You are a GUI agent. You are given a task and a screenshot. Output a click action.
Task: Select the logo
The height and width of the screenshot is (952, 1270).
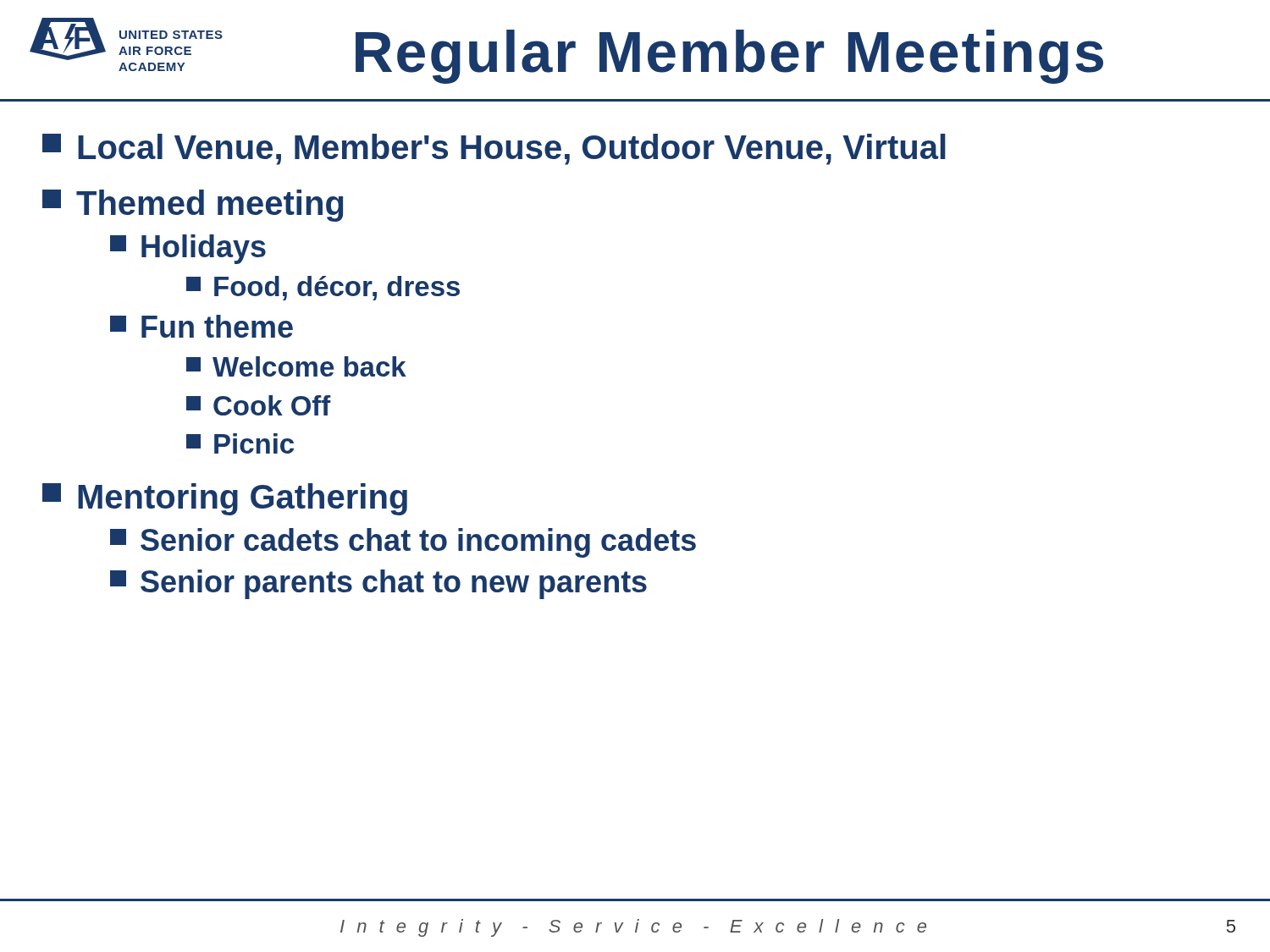pos(124,51)
